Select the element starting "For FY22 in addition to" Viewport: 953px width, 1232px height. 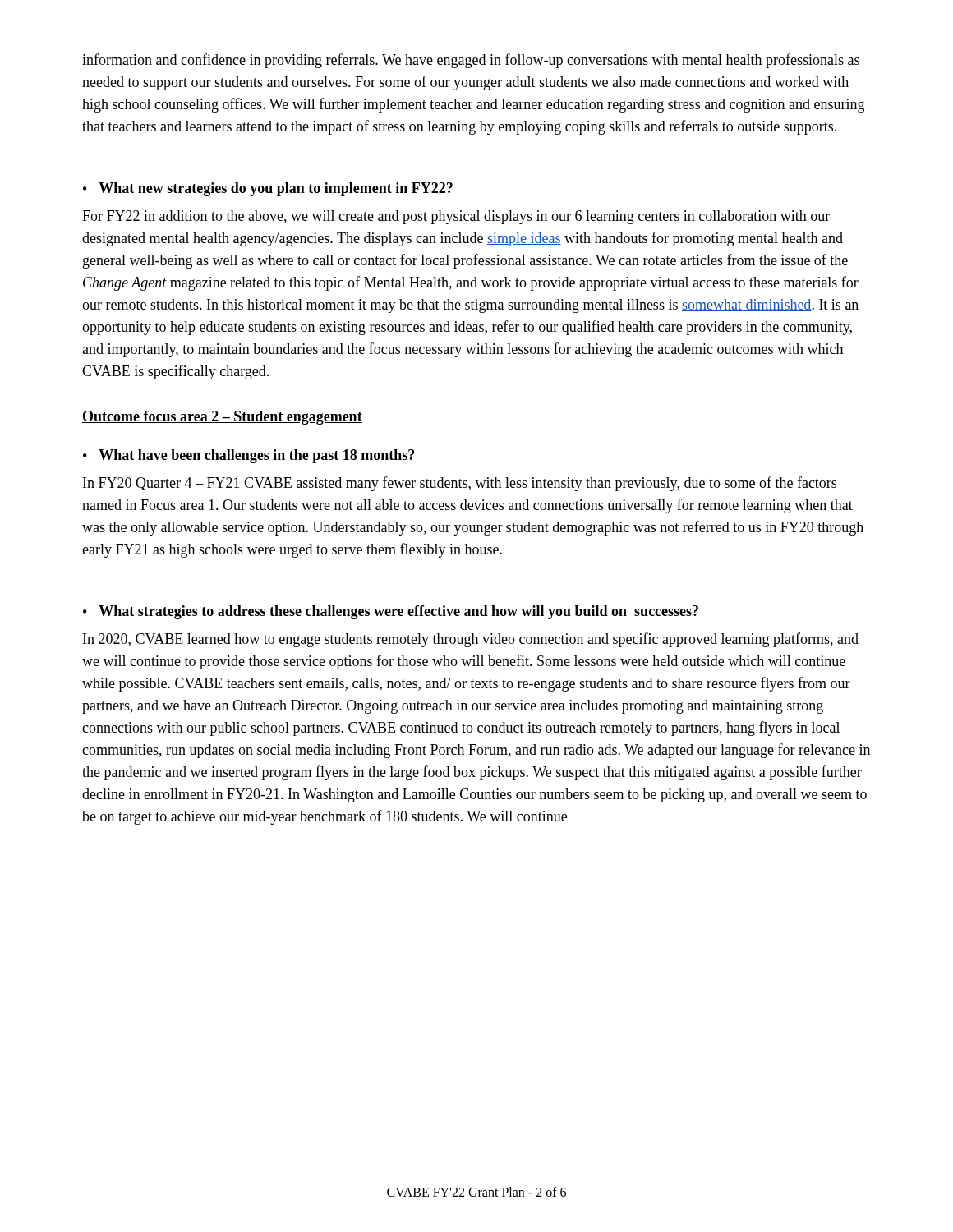pos(476,294)
